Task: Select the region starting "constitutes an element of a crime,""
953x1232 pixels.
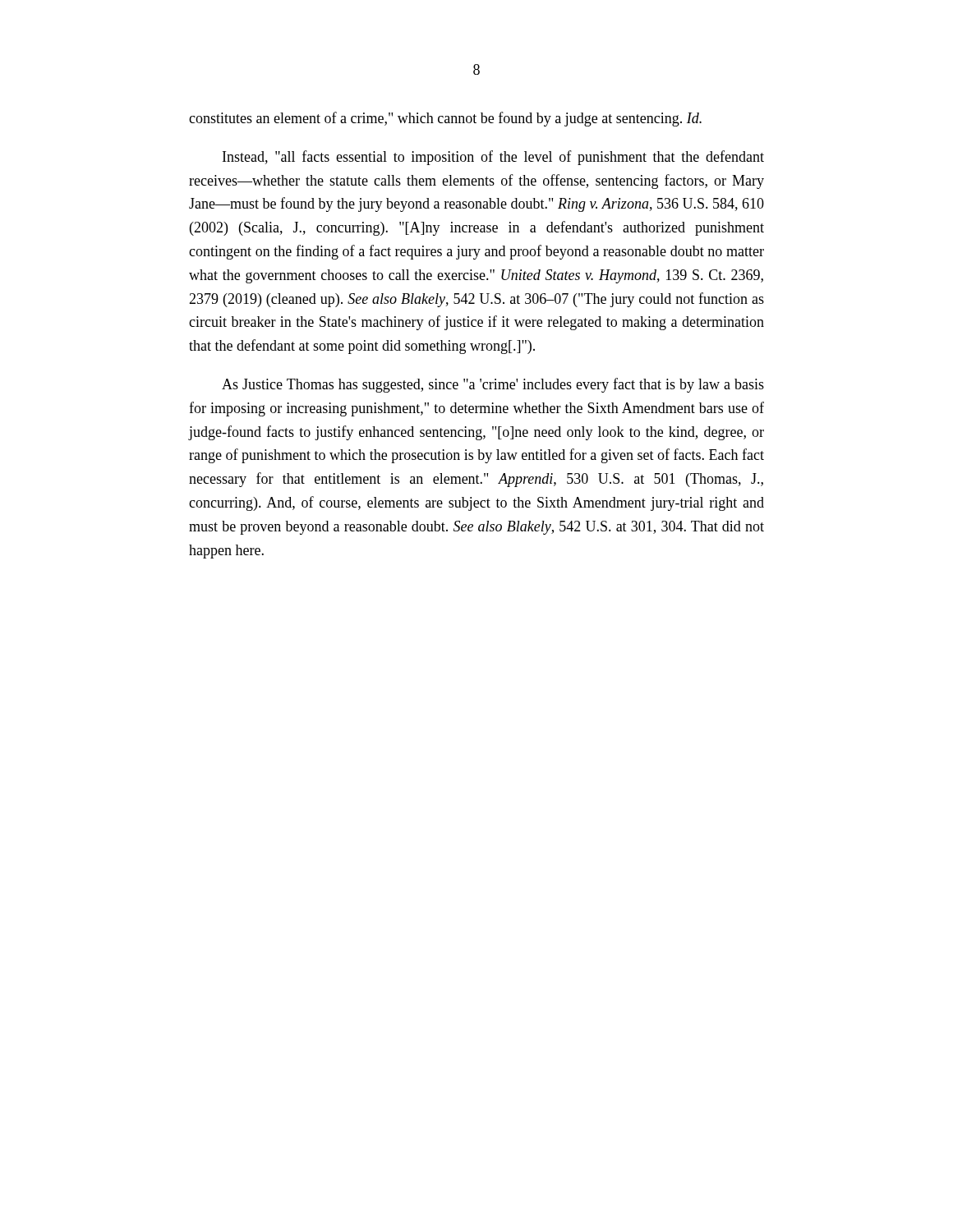Action: [x=446, y=118]
